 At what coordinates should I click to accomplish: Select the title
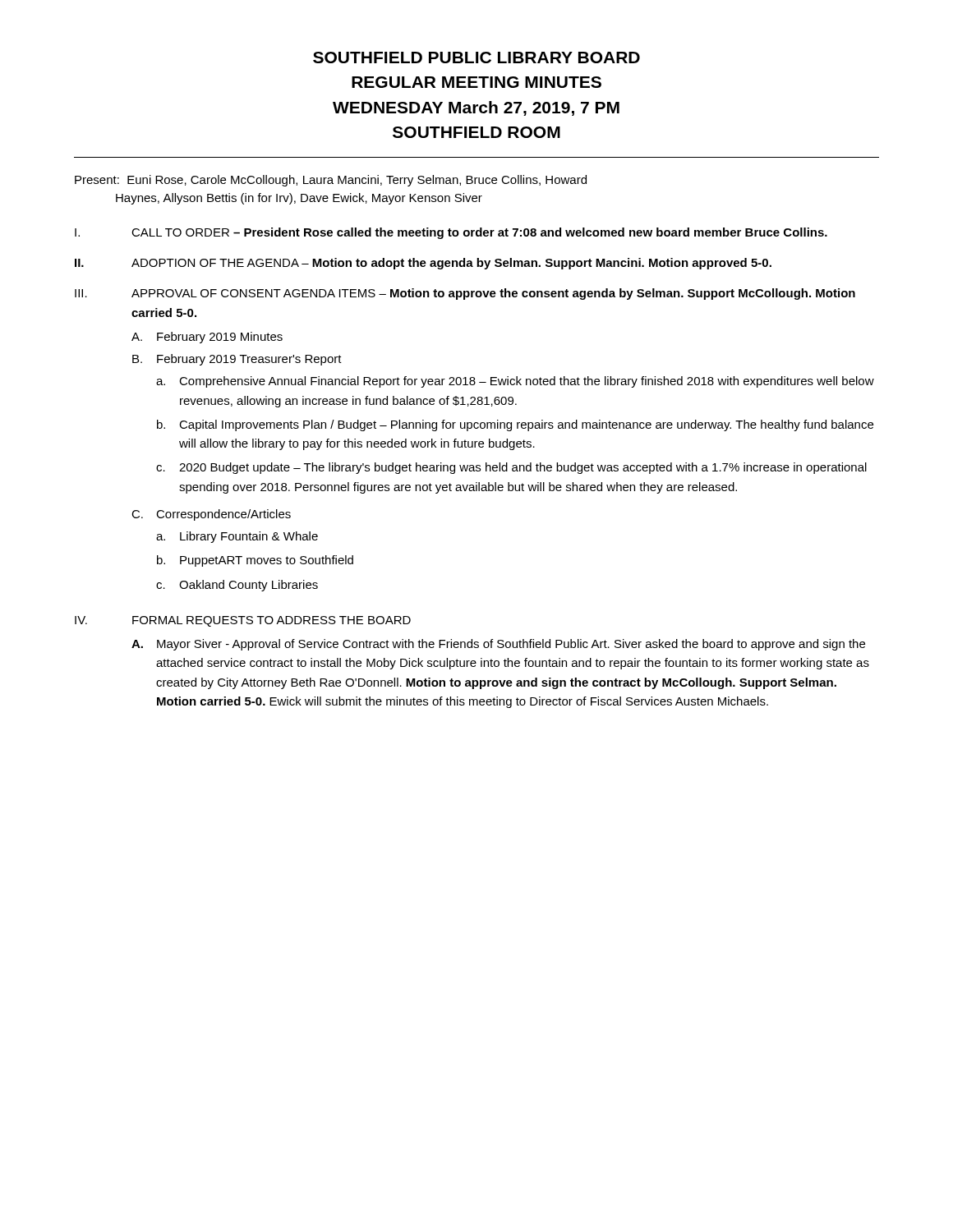(476, 95)
